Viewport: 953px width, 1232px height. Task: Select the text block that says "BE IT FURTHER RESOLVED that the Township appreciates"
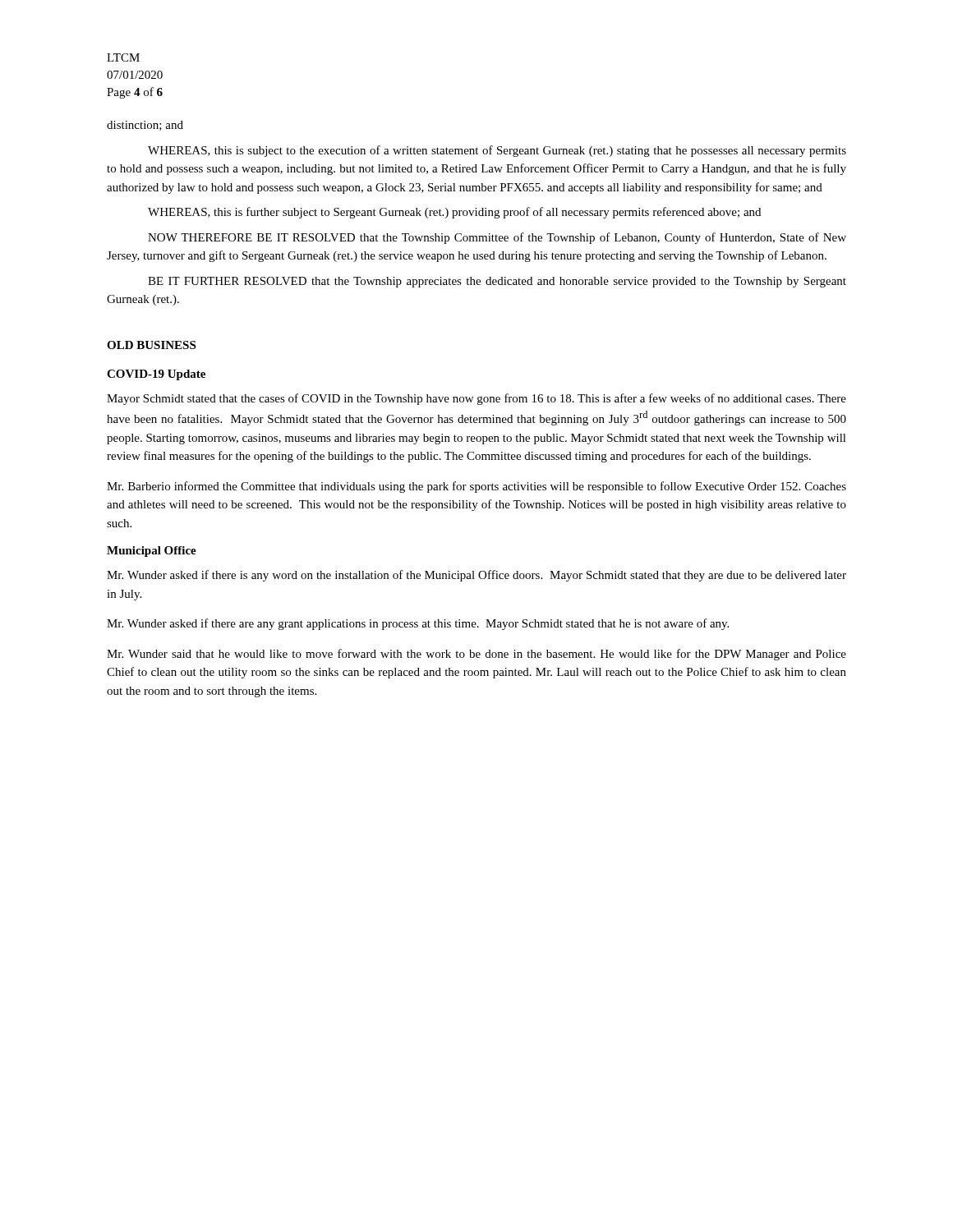476,290
